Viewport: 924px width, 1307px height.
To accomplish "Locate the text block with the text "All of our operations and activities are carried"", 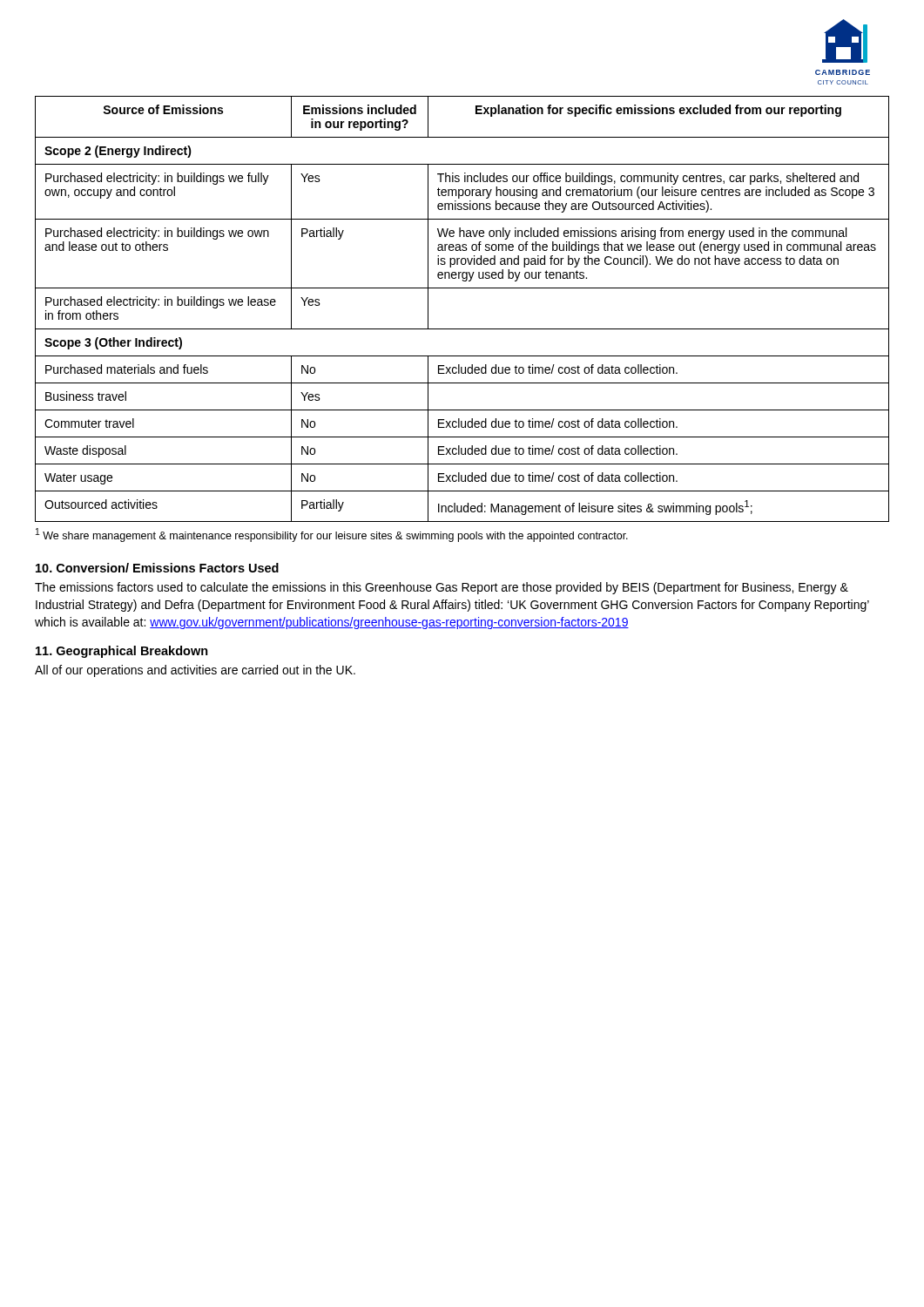I will [x=195, y=670].
